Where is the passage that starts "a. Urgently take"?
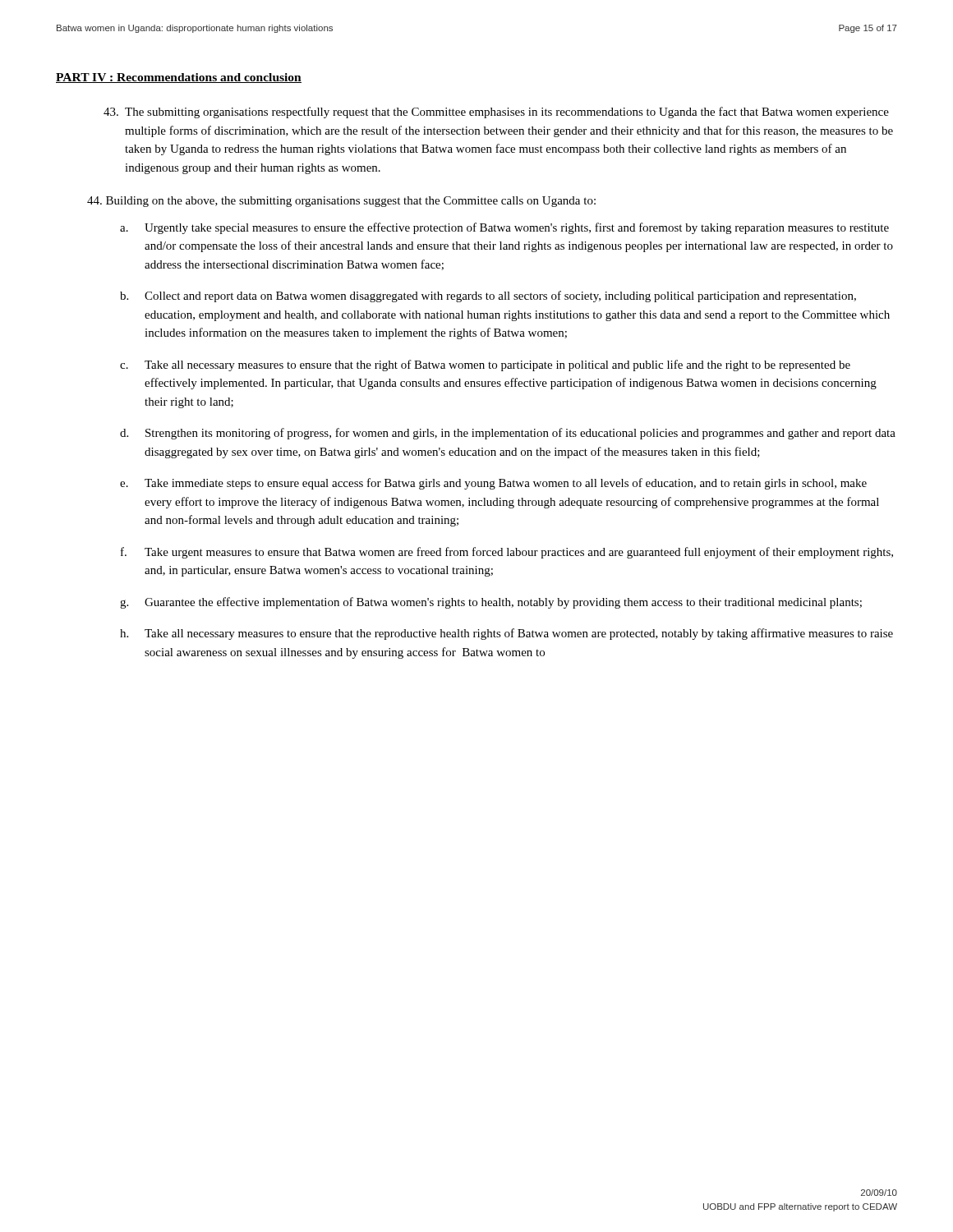The width and height of the screenshot is (953, 1232). point(509,246)
